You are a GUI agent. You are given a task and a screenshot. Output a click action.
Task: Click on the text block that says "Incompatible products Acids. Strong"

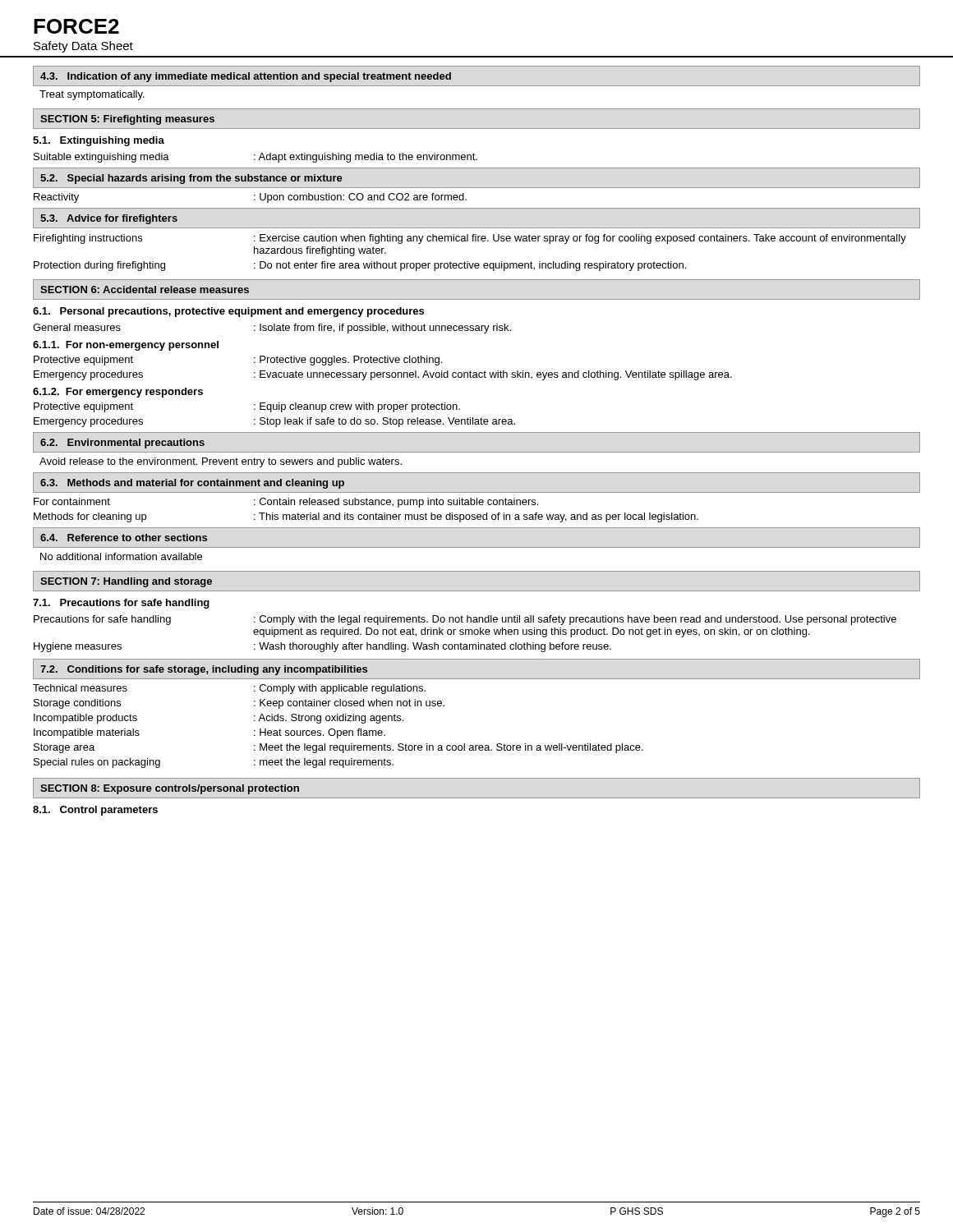(x=86, y=718)
